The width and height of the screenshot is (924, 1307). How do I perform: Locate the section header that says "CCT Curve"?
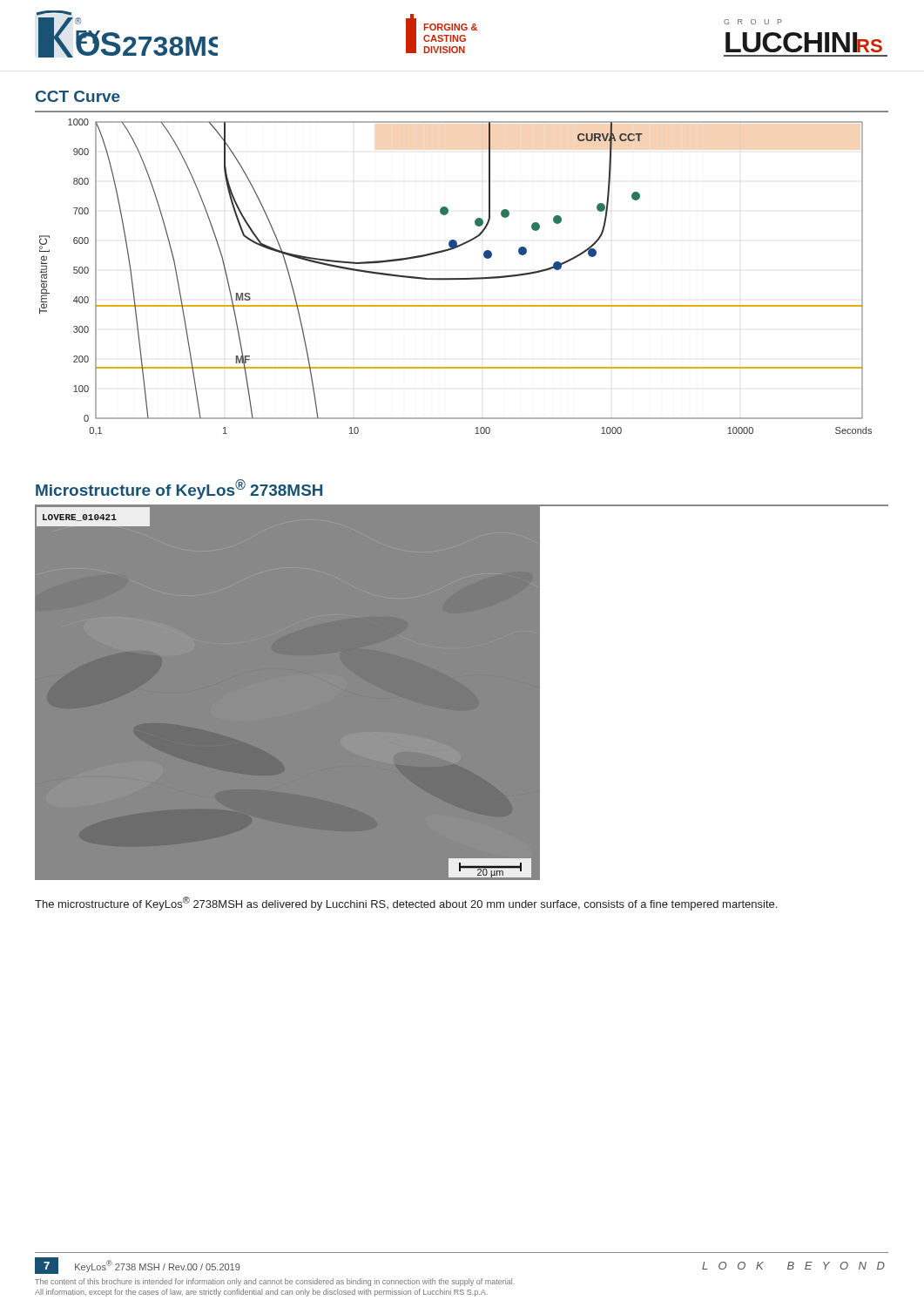click(462, 100)
